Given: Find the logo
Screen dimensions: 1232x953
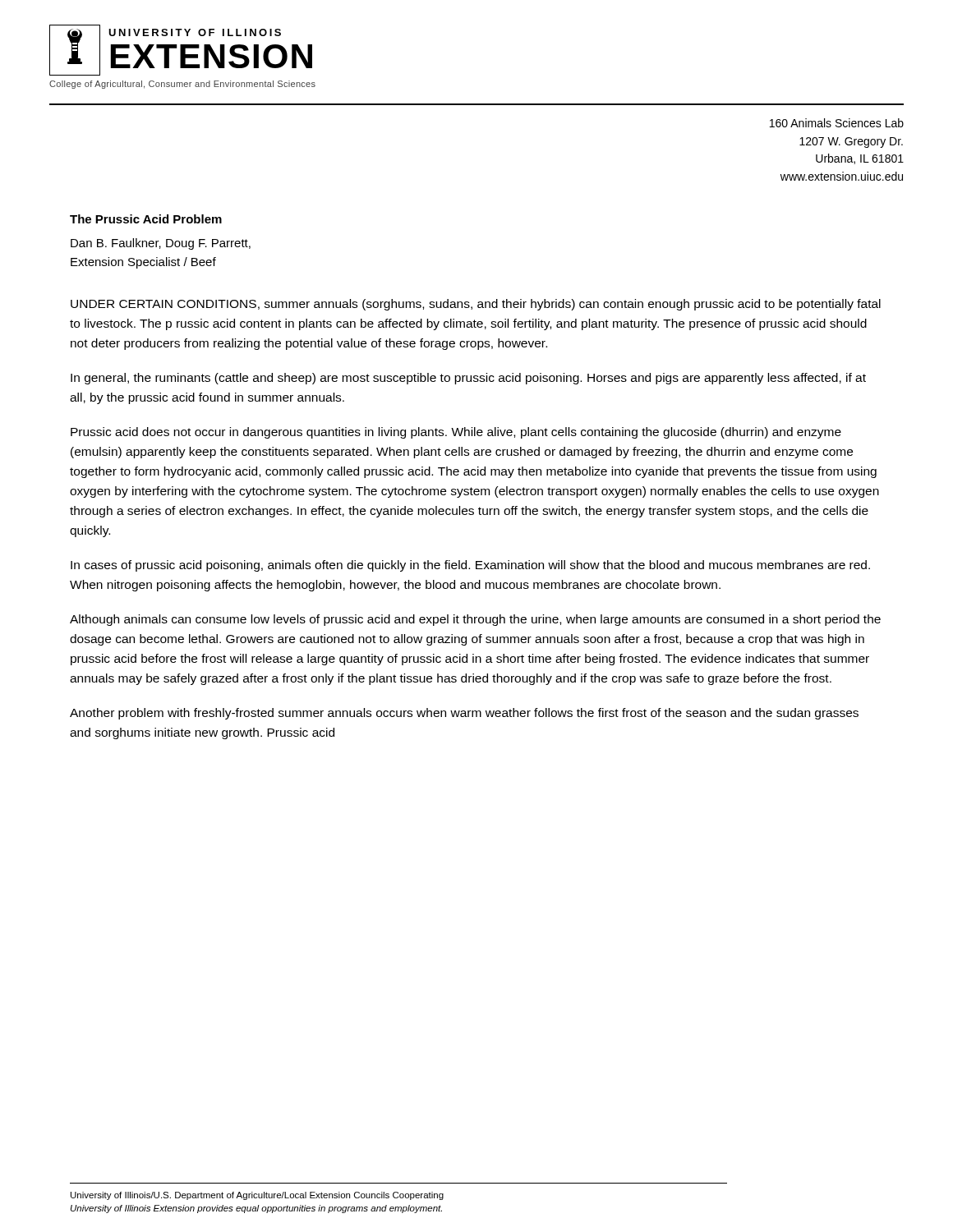Looking at the screenshot, I should coord(476,57).
